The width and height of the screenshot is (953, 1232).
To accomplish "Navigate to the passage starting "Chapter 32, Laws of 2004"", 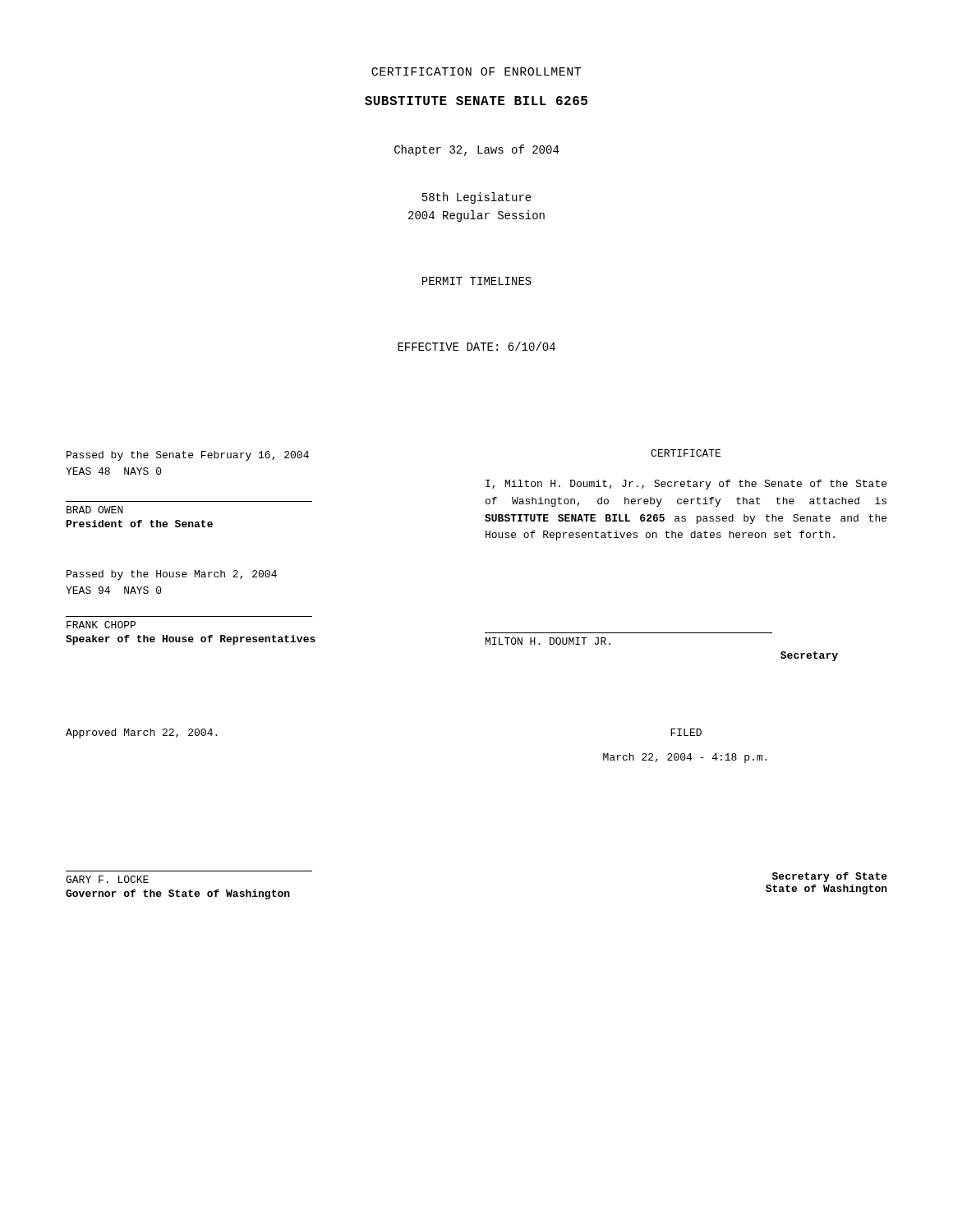I will 476,150.
